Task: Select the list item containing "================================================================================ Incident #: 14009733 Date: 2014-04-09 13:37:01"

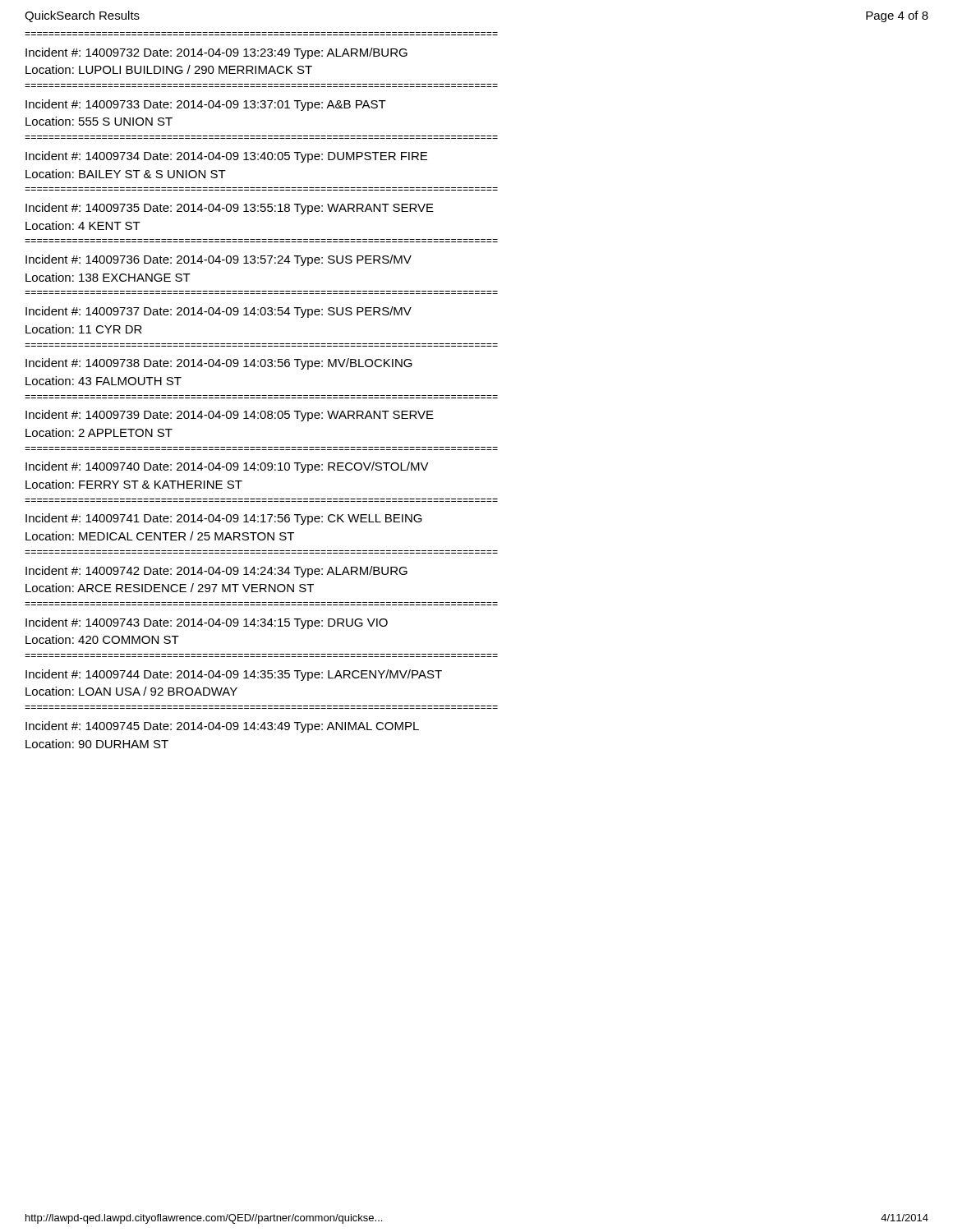Action: (x=206, y=105)
